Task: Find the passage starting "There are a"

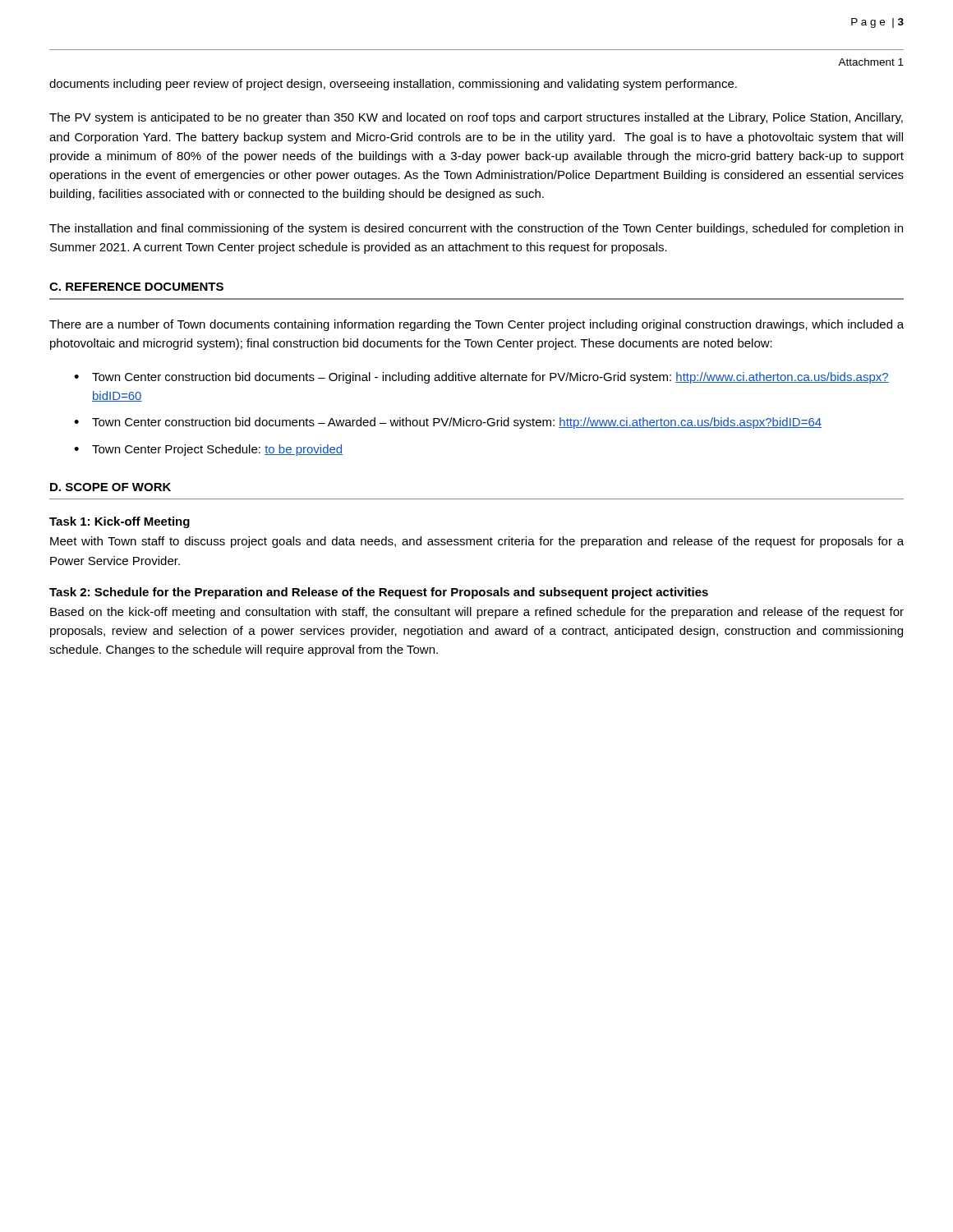Action: (476, 333)
